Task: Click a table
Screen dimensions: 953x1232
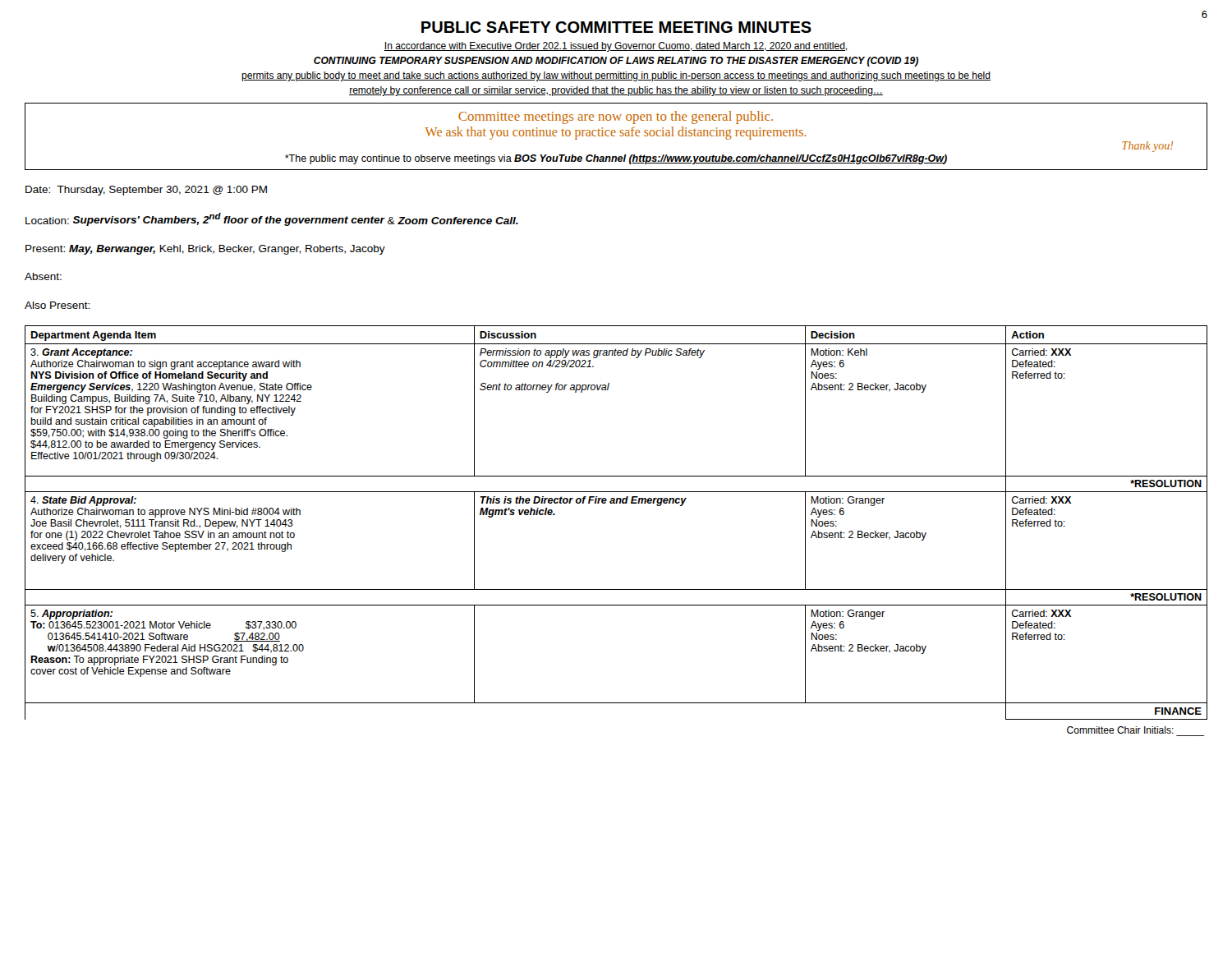Action: [x=616, y=523]
